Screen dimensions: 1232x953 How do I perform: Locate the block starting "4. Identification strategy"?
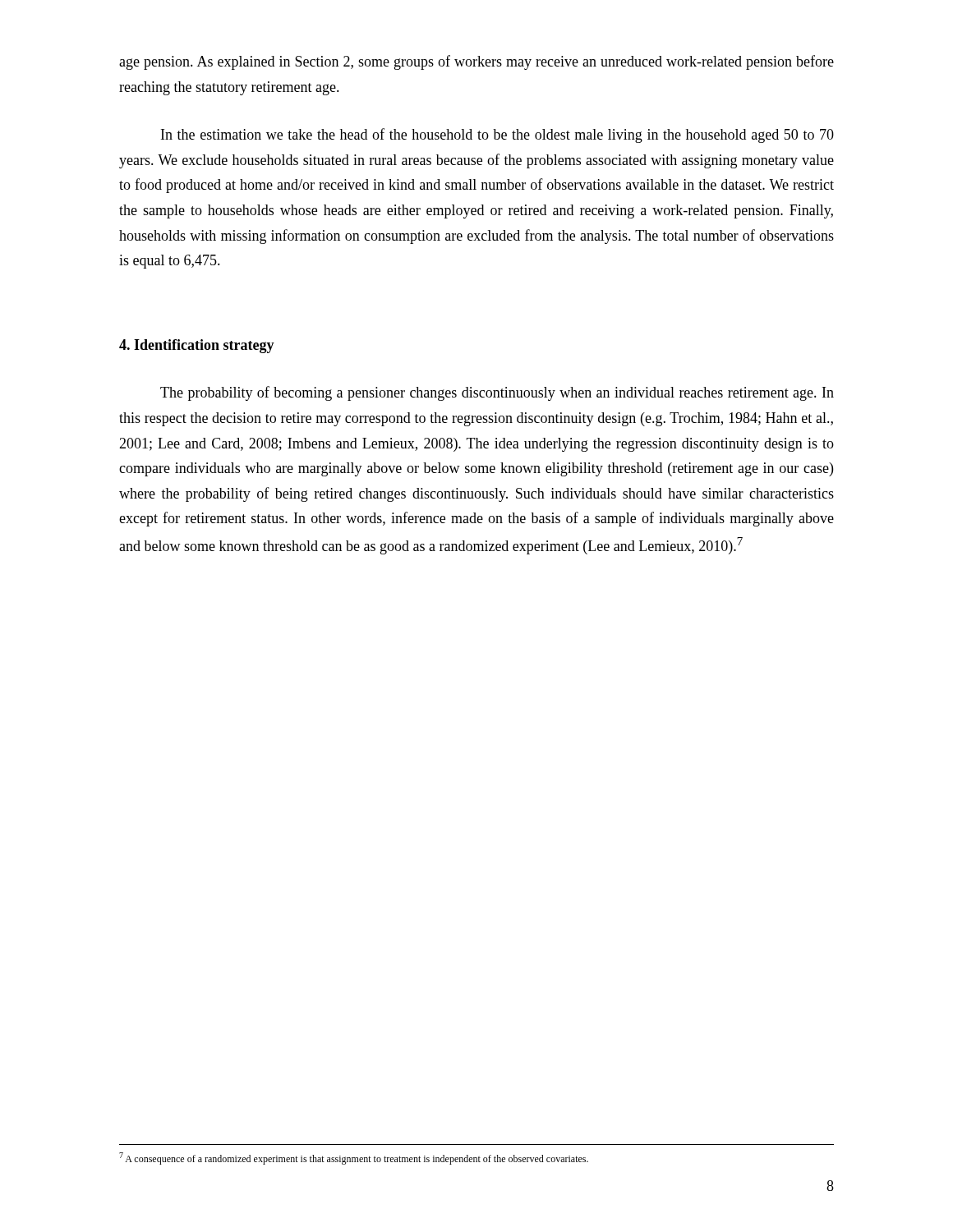tap(197, 346)
